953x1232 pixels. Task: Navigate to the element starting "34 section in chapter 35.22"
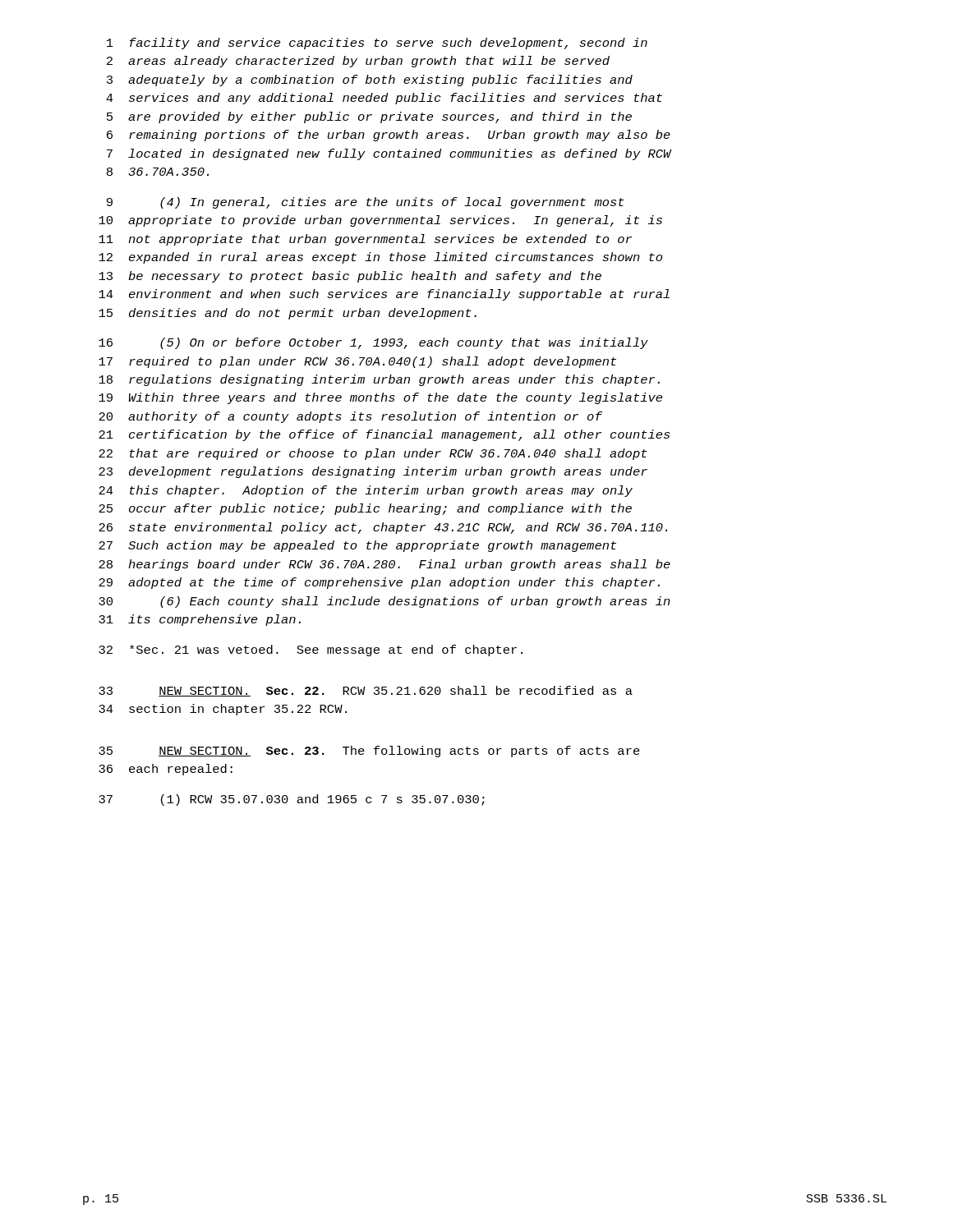tap(223, 710)
